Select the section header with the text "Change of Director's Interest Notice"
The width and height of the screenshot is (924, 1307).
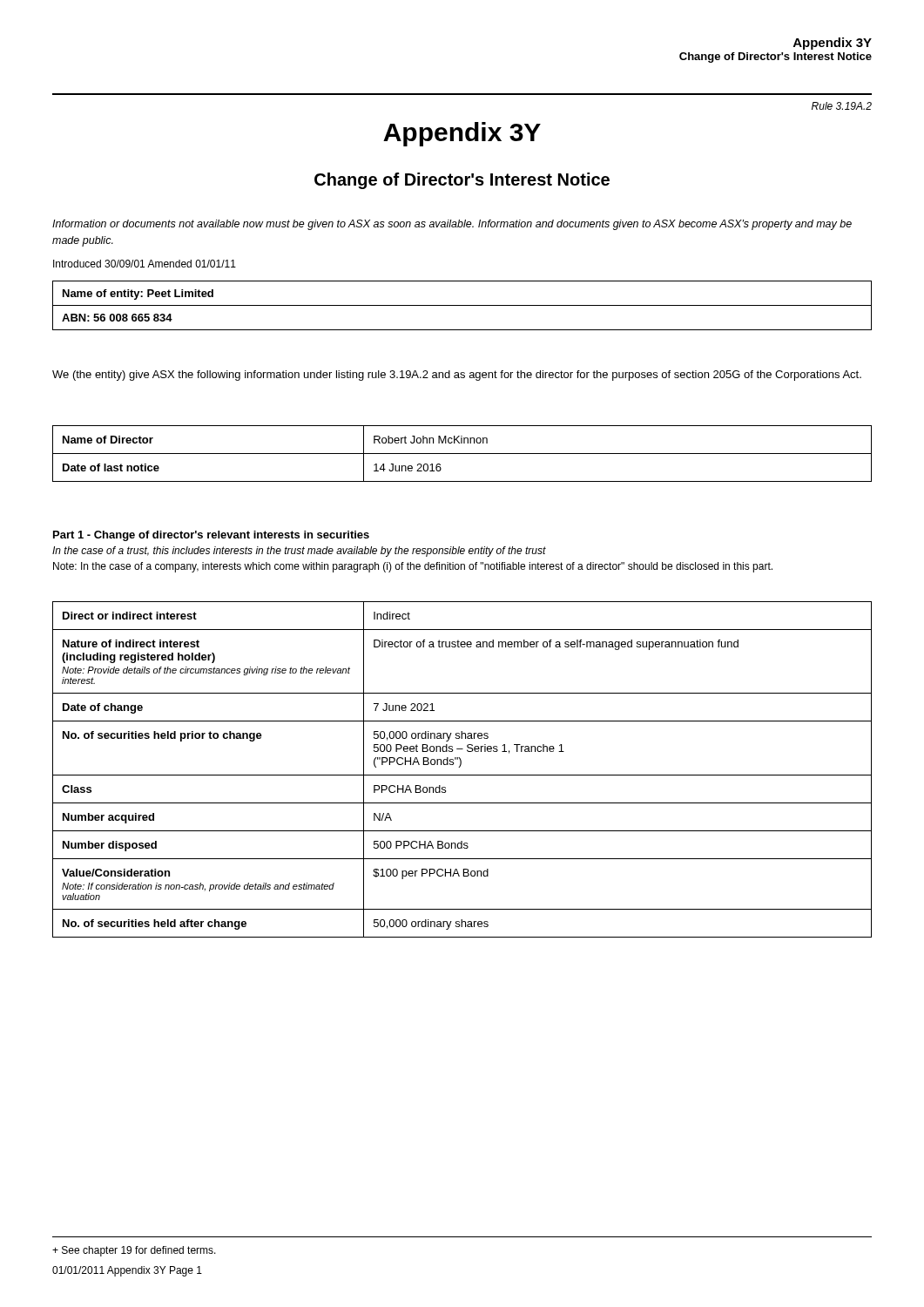pos(462,180)
